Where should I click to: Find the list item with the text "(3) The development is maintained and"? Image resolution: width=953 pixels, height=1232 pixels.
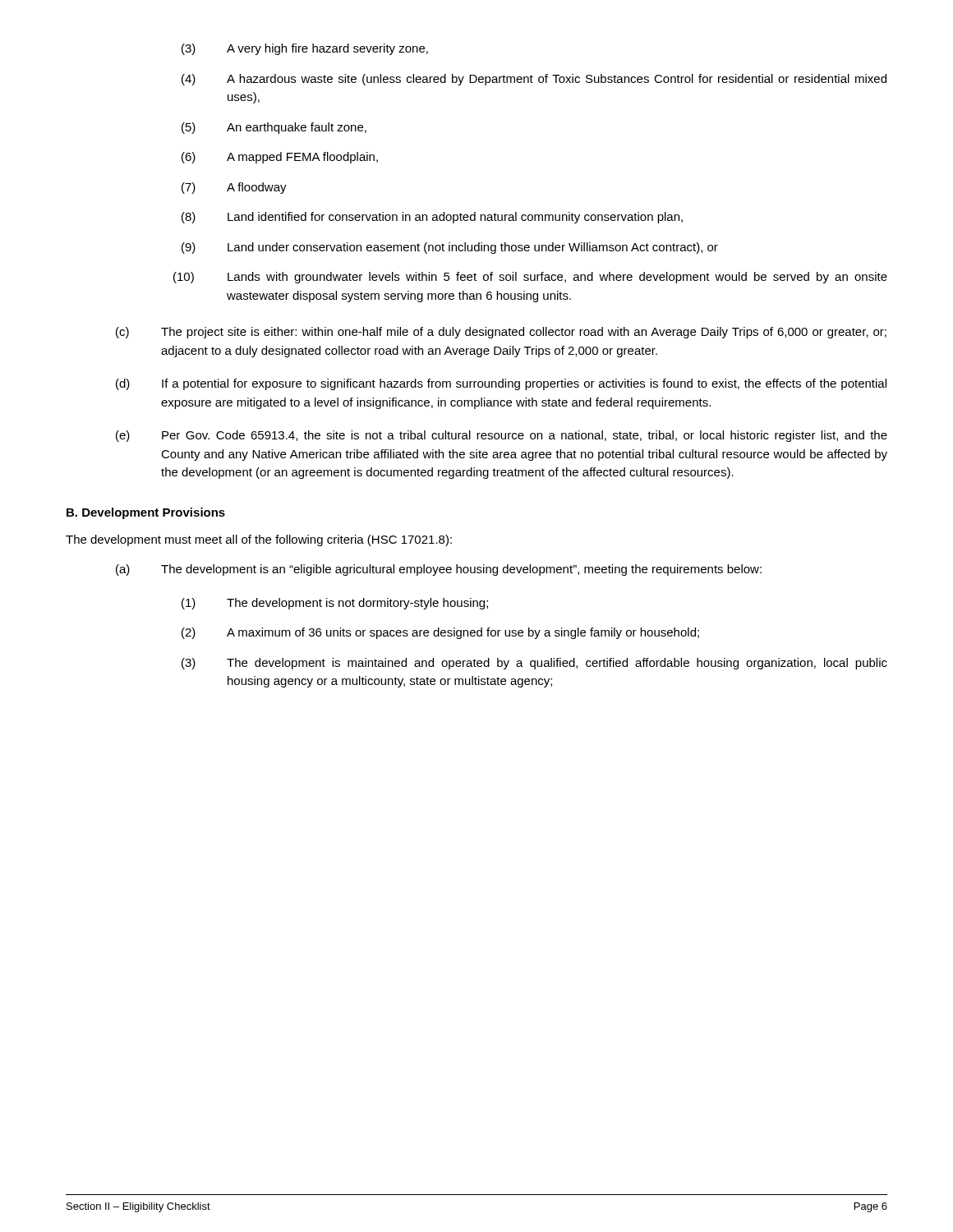tap(534, 672)
